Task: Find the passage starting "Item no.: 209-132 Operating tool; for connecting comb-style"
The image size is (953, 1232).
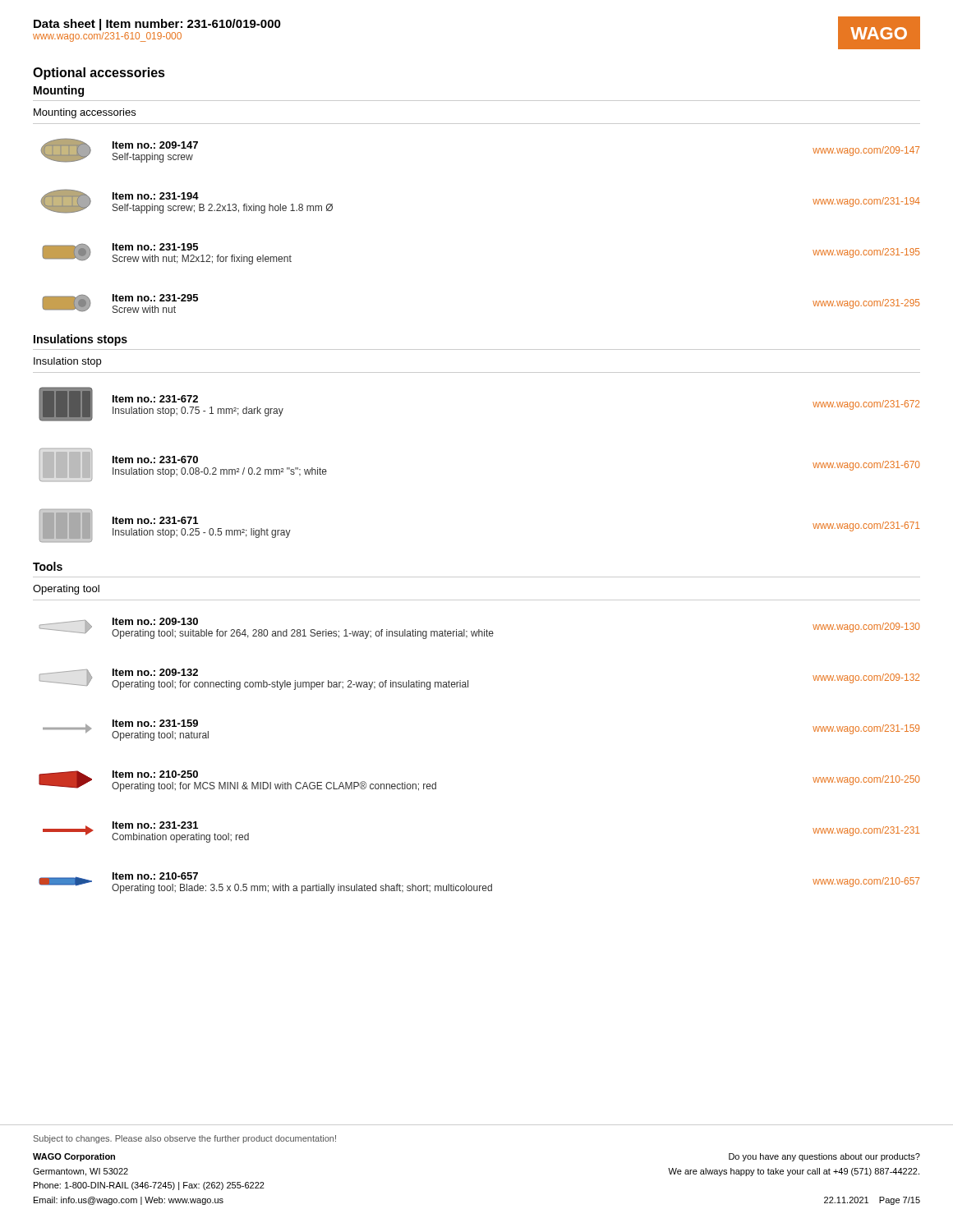Action: tap(476, 678)
